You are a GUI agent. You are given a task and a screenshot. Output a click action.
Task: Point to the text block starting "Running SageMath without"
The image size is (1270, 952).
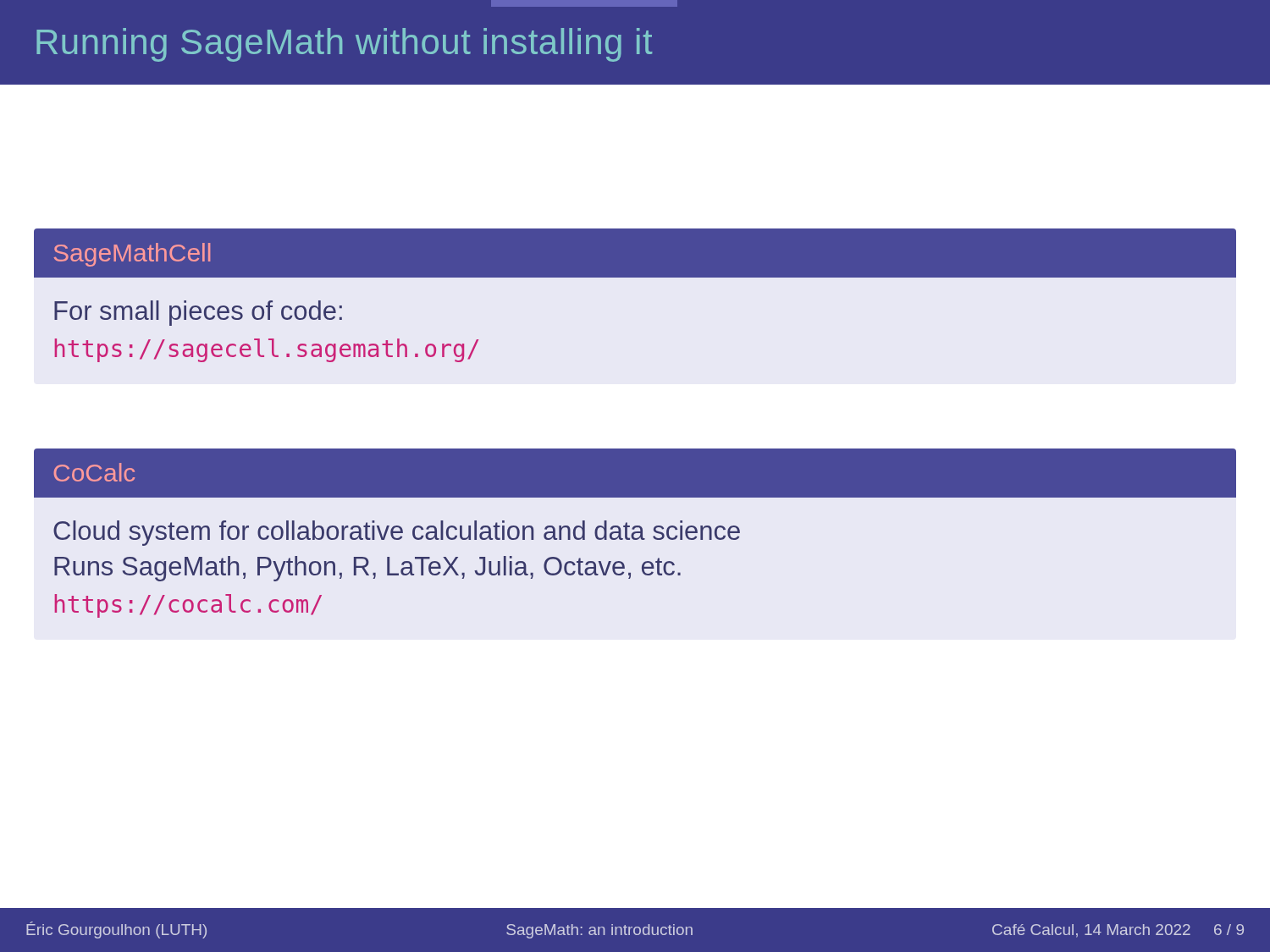(343, 42)
